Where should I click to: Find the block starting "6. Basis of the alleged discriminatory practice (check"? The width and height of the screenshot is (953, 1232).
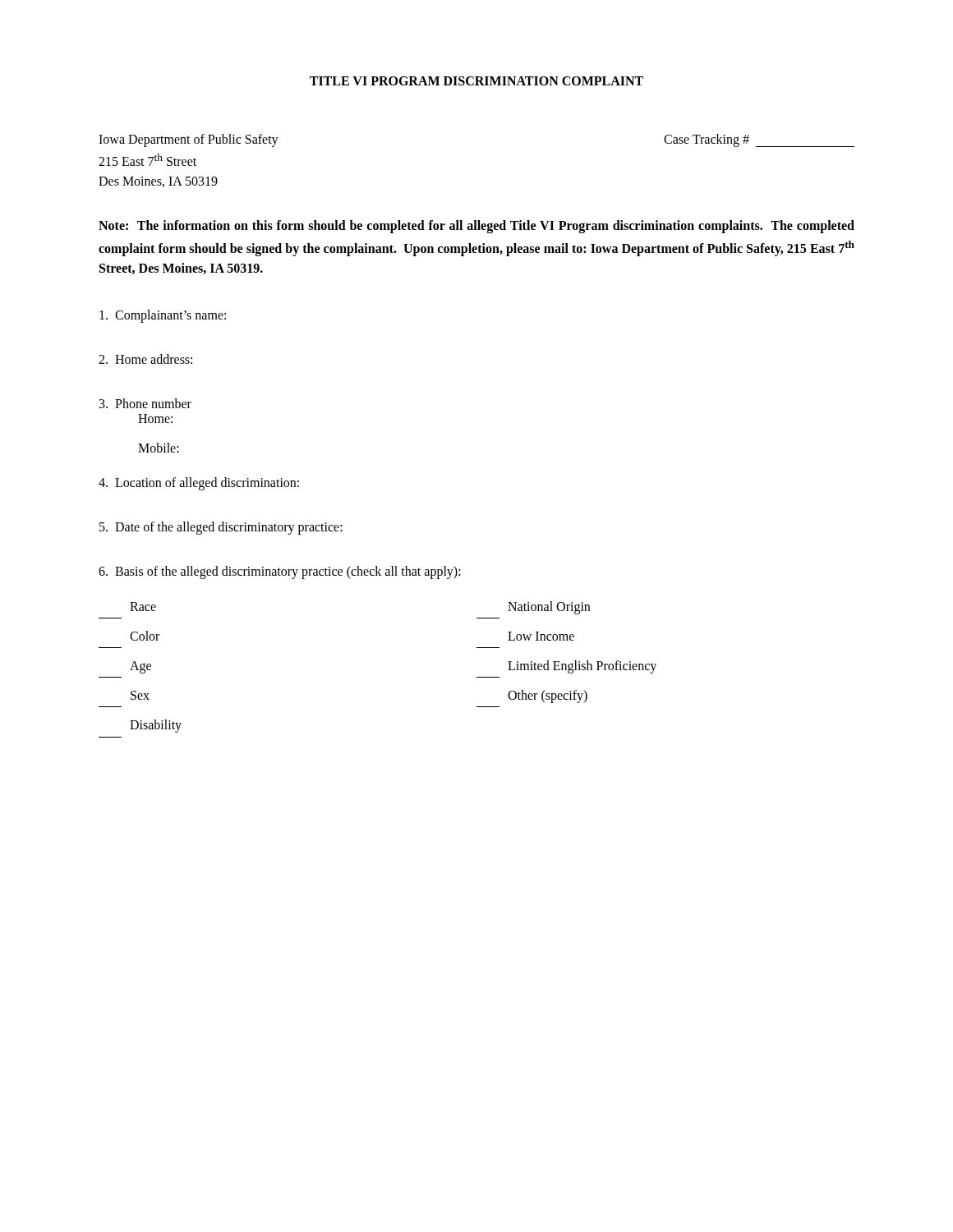click(280, 571)
